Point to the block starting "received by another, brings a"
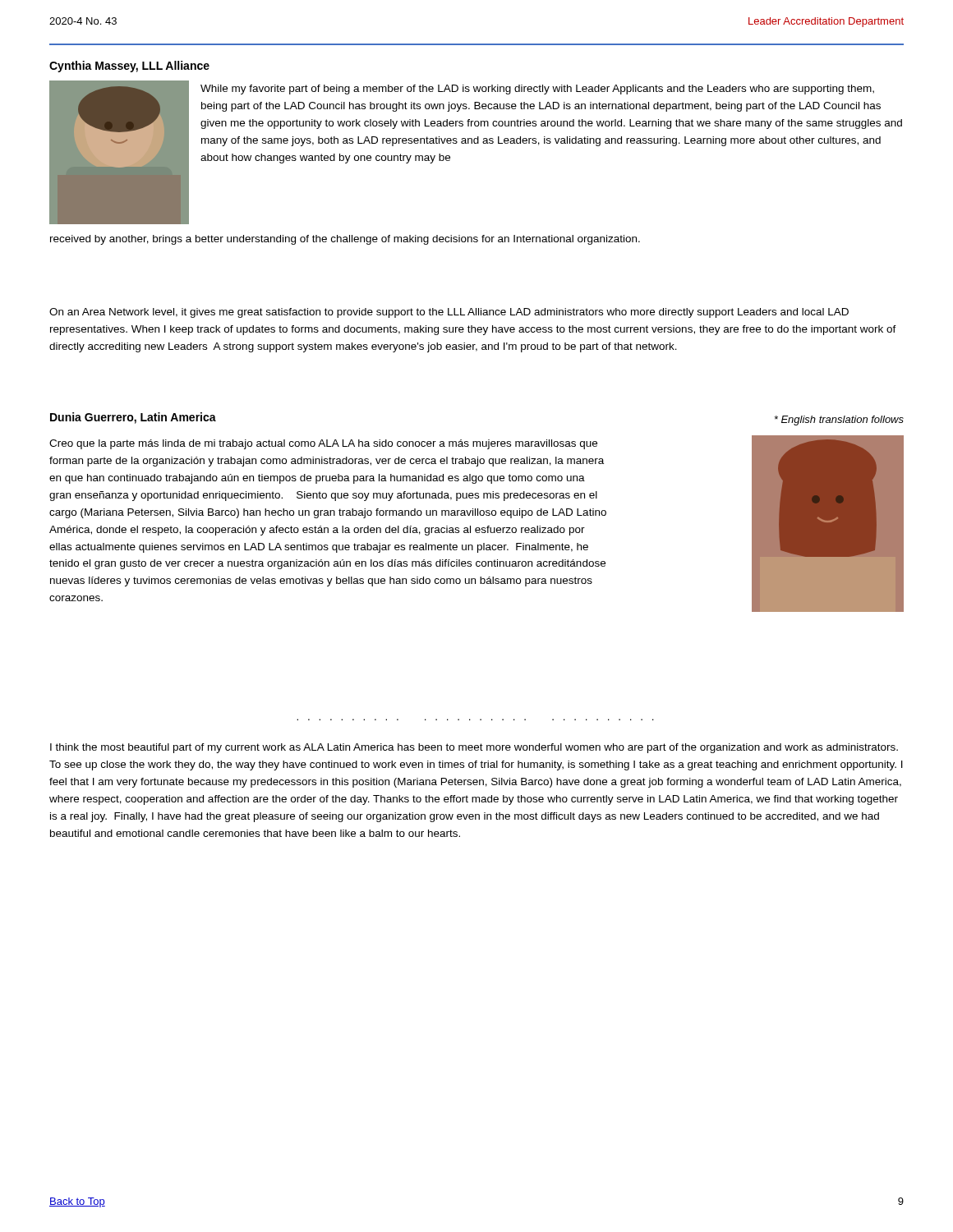Viewport: 953px width, 1232px height. pyautogui.click(x=345, y=239)
